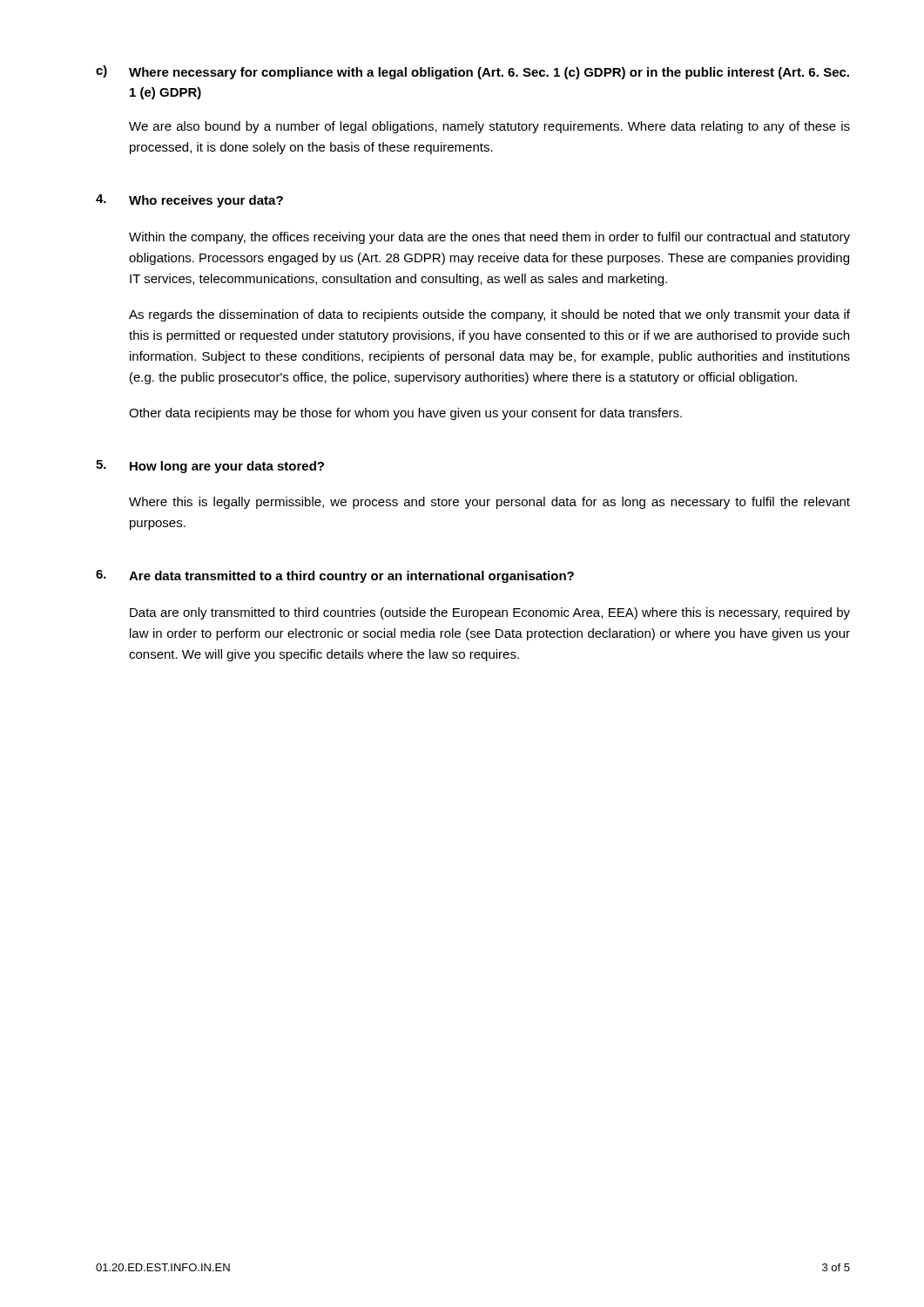Screen dimensions: 1307x924
Task: Point to the region starting "Data are only transmitted to"
Action: 489,633
